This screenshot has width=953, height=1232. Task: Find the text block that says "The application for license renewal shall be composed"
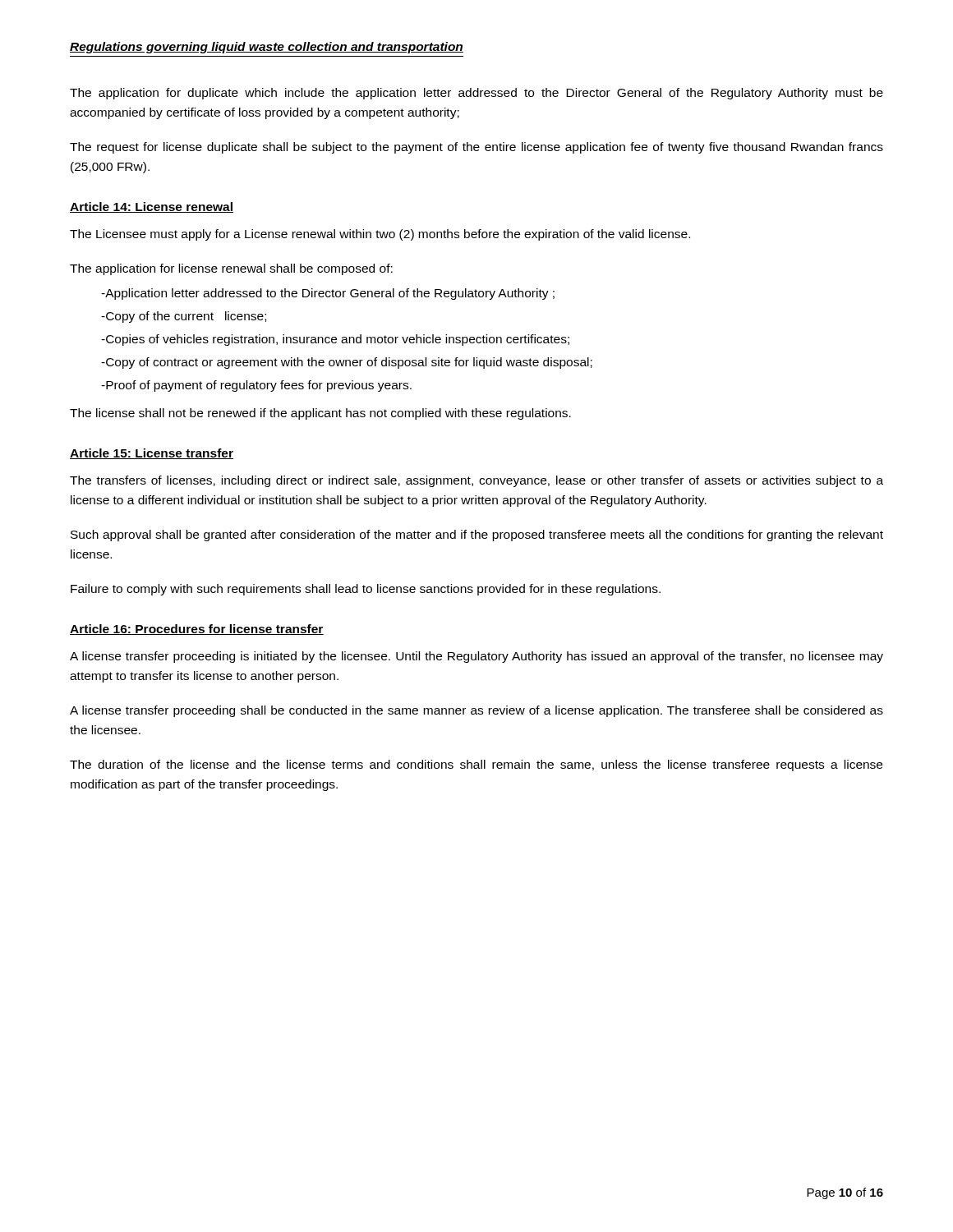pos(232,268)
